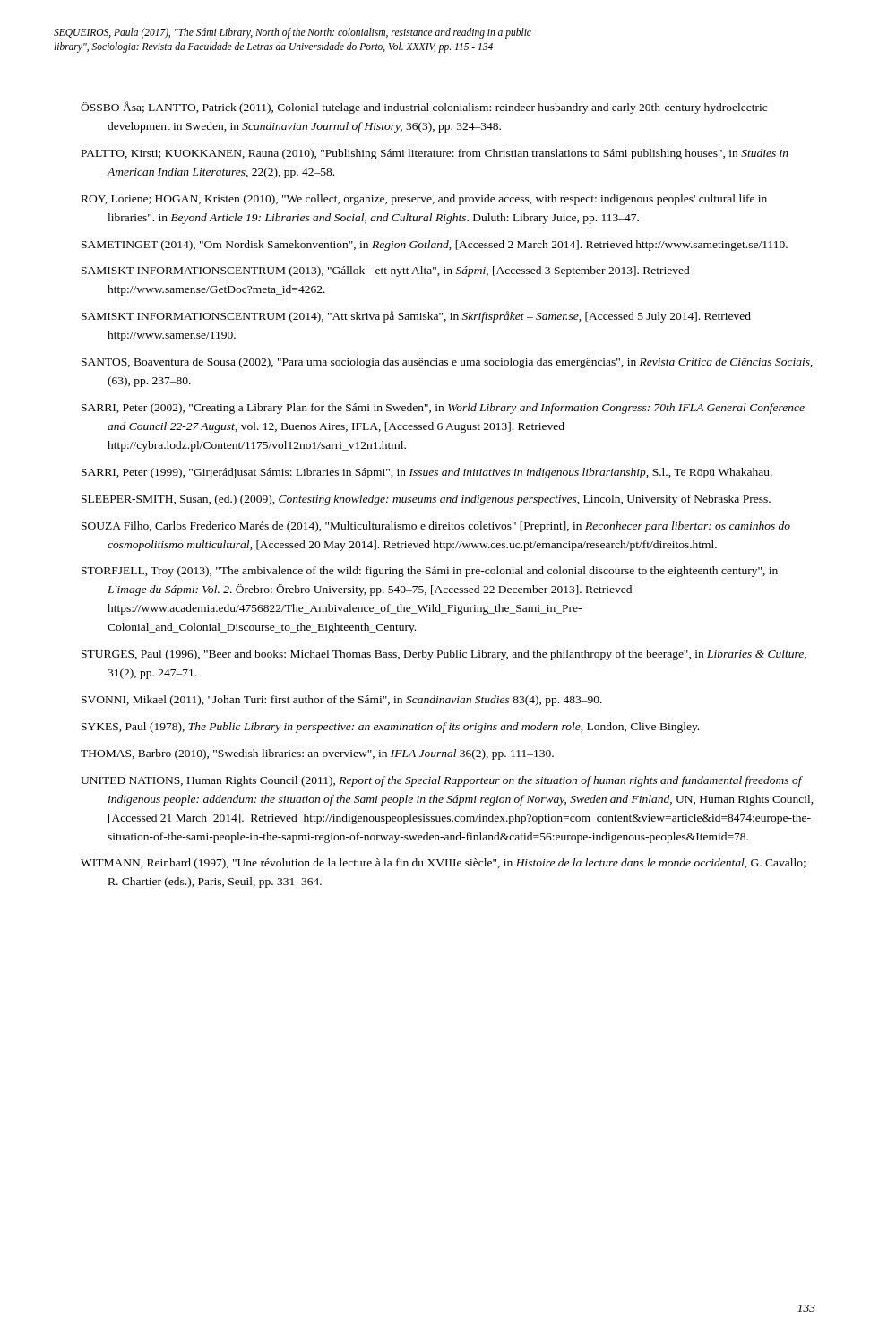Locate the text starting "PALTTO, Kirsti; KUOKKANEN, Rauna (2010), "Publishing Sámi"

coord(435,162)
